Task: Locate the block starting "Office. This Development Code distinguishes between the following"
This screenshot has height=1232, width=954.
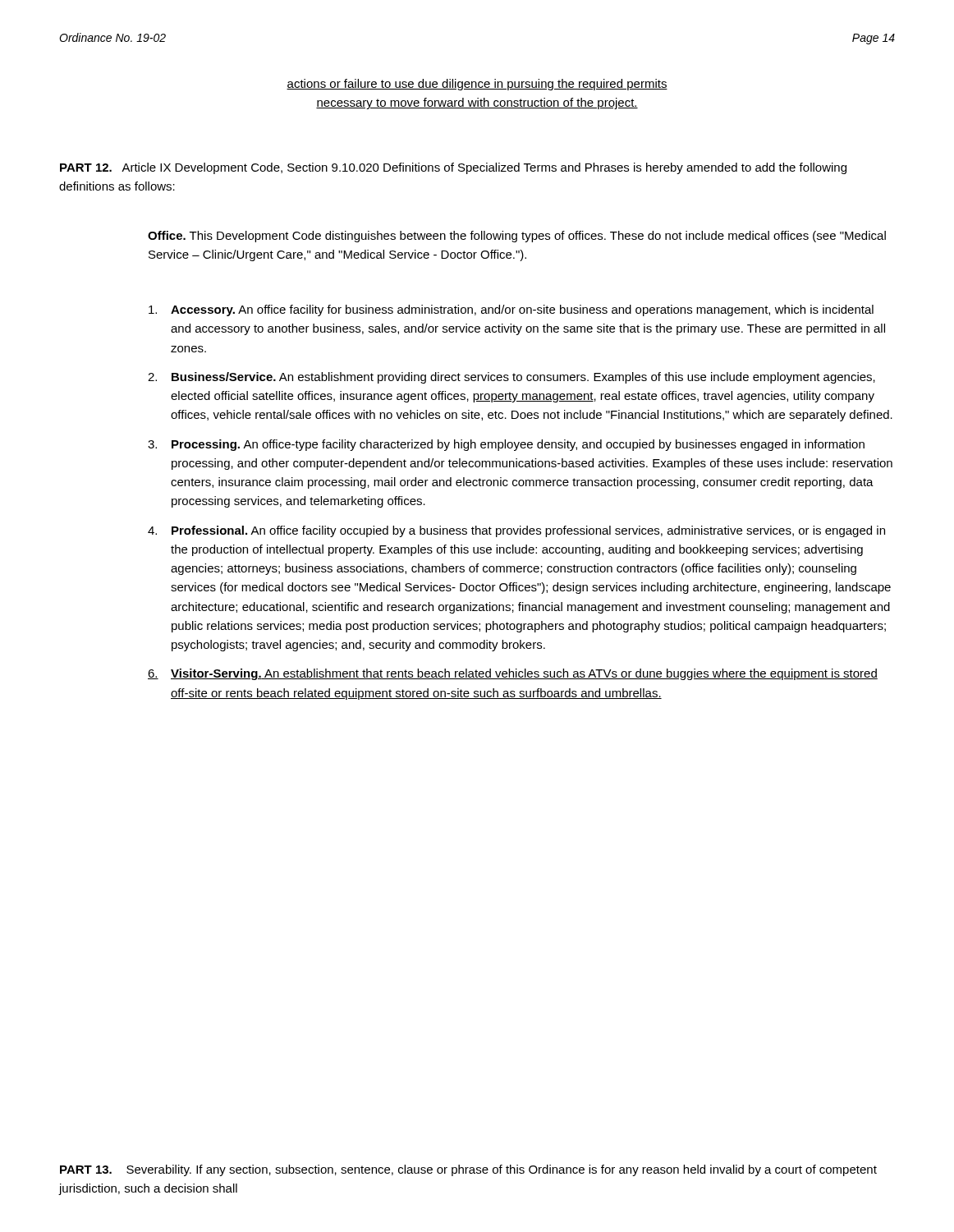Action: 517,245
